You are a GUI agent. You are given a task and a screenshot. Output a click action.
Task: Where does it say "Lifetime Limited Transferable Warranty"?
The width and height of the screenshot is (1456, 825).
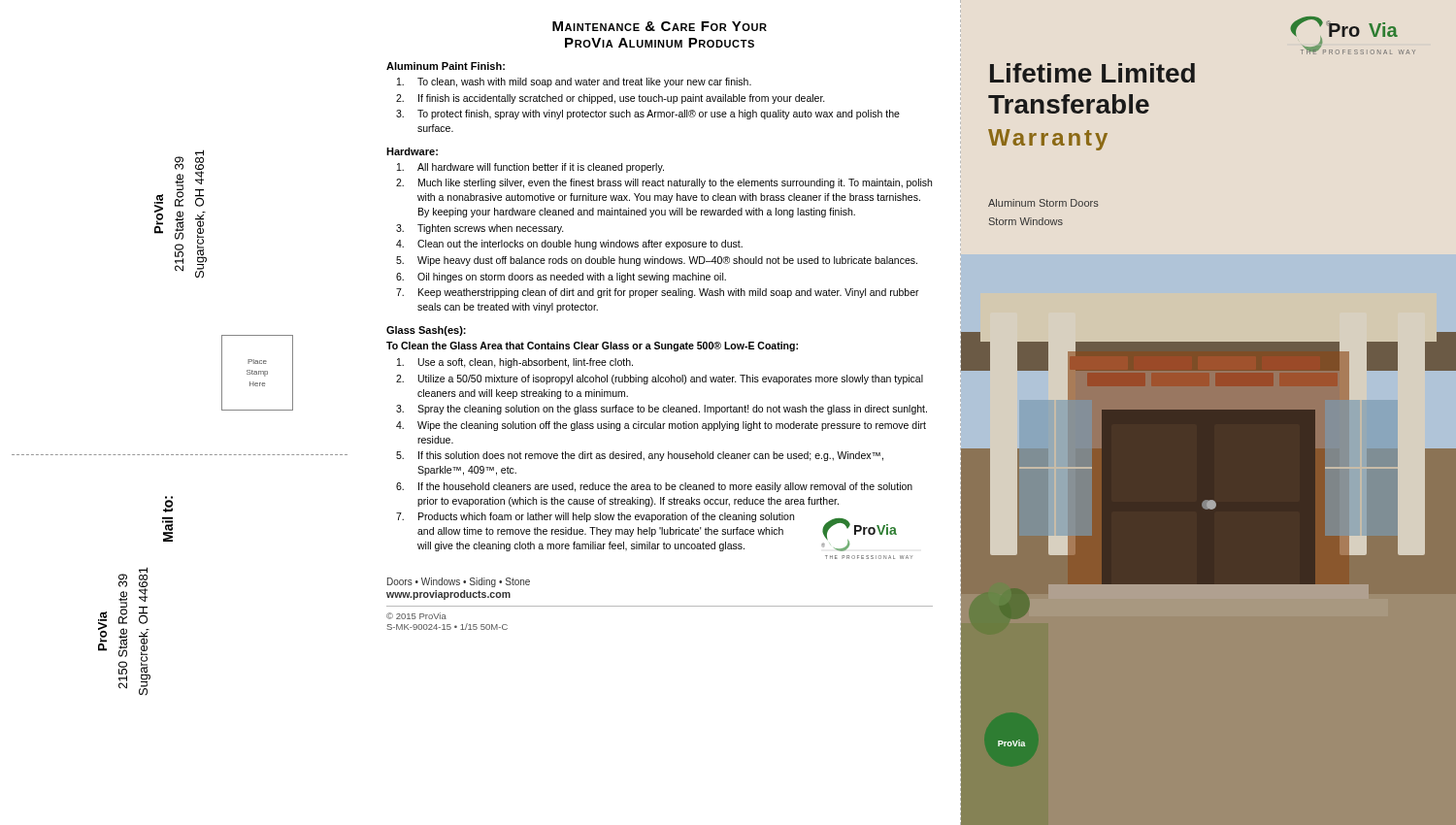point(1114,105)
